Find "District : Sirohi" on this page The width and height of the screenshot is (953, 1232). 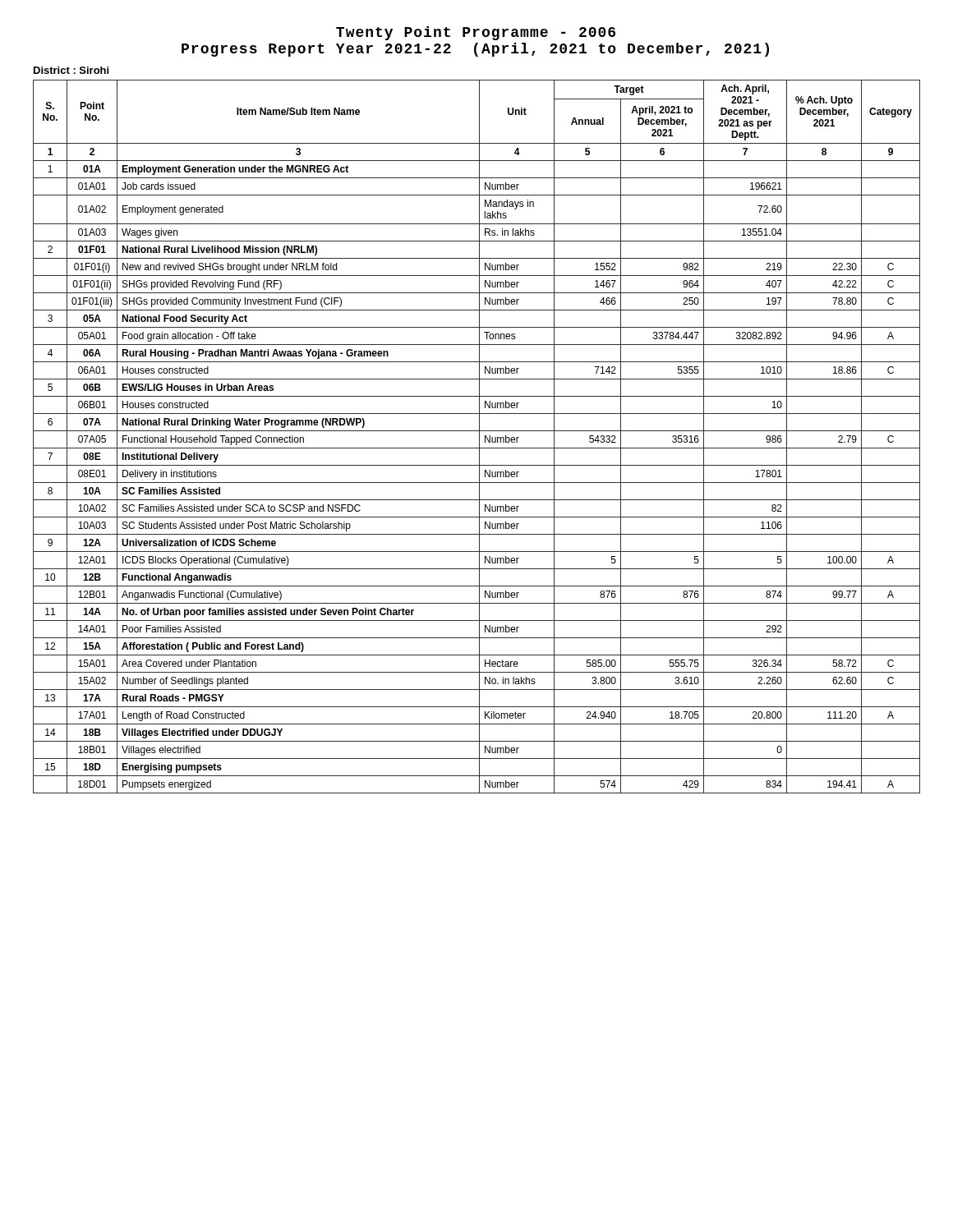pos(71,70)
